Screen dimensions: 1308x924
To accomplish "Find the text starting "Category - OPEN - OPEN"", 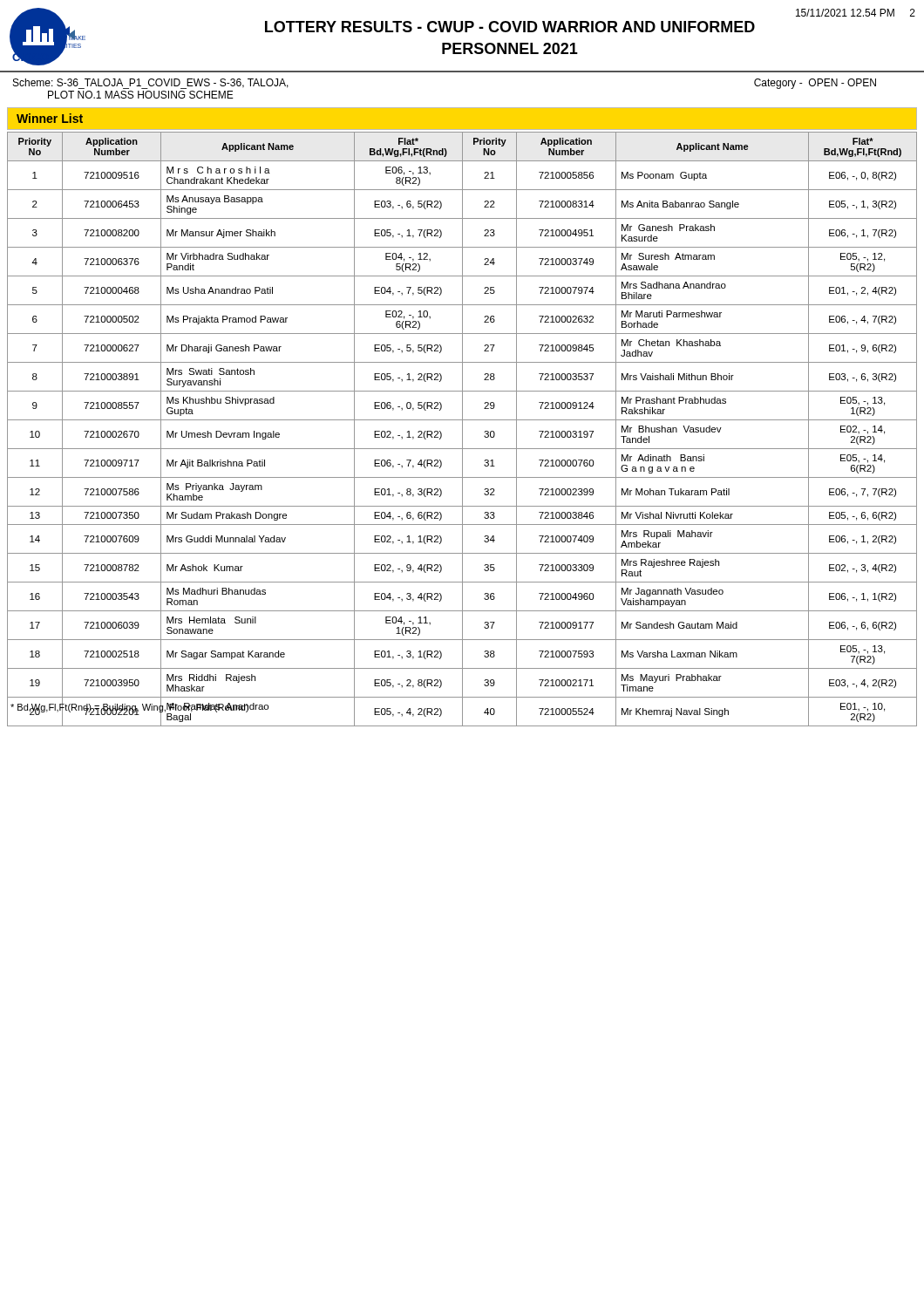I will 815,83.
